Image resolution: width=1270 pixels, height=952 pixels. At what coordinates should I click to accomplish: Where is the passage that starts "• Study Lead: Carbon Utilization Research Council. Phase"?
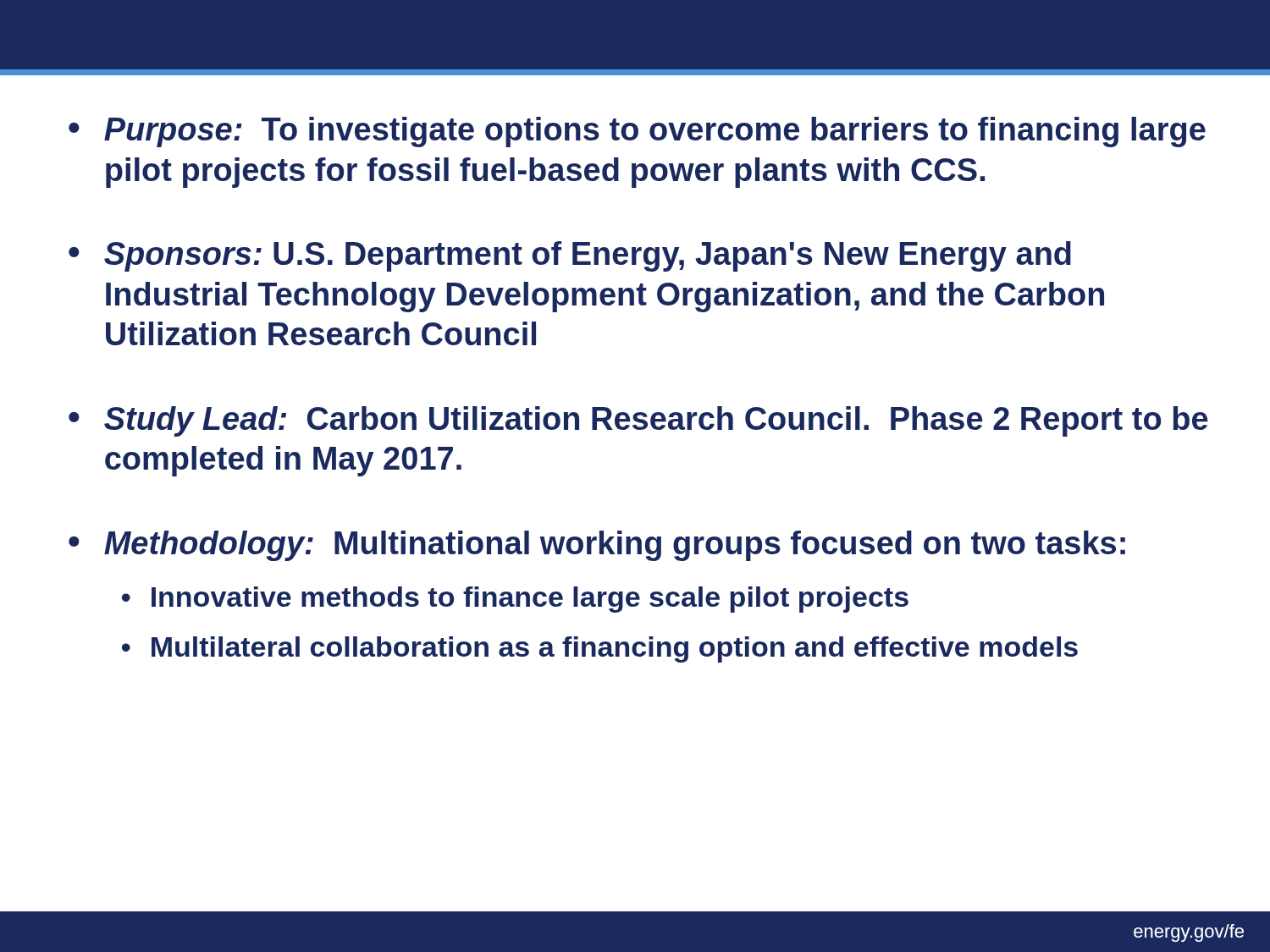pos(643,439)
